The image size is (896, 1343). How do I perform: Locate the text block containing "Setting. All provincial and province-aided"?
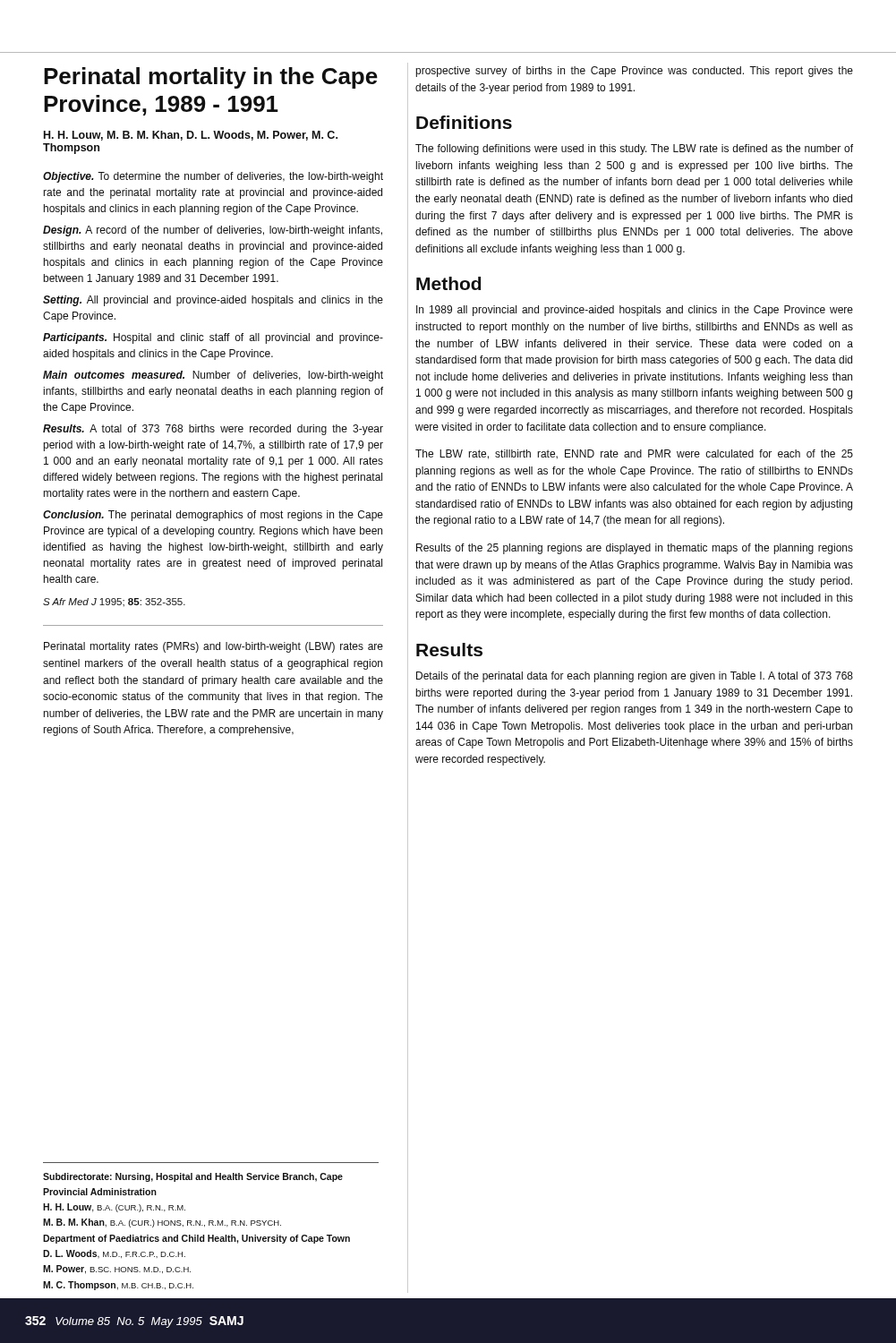213,308
